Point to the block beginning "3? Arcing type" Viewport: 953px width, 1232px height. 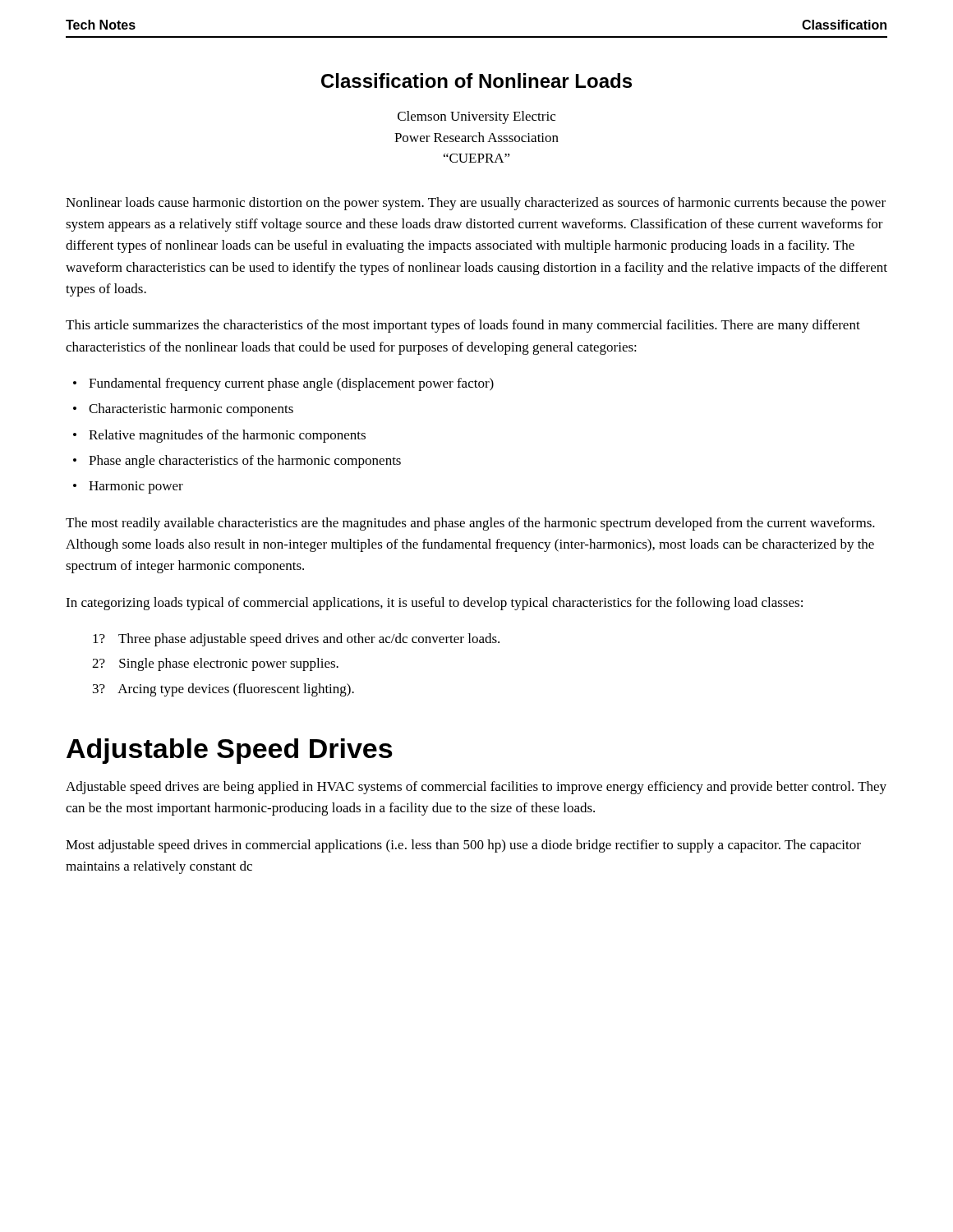point(223,689)
